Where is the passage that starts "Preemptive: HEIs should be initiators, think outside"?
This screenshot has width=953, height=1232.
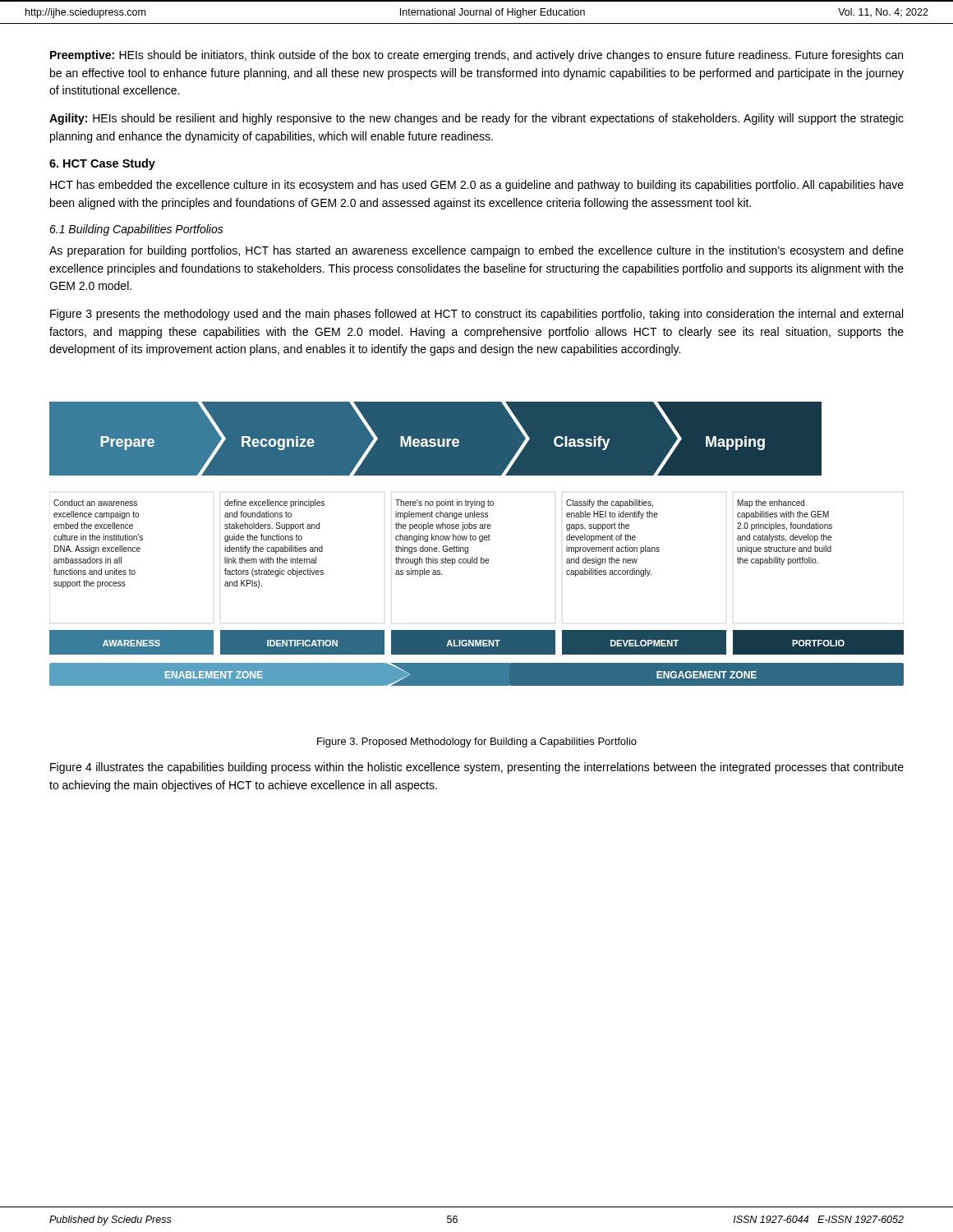476,74
